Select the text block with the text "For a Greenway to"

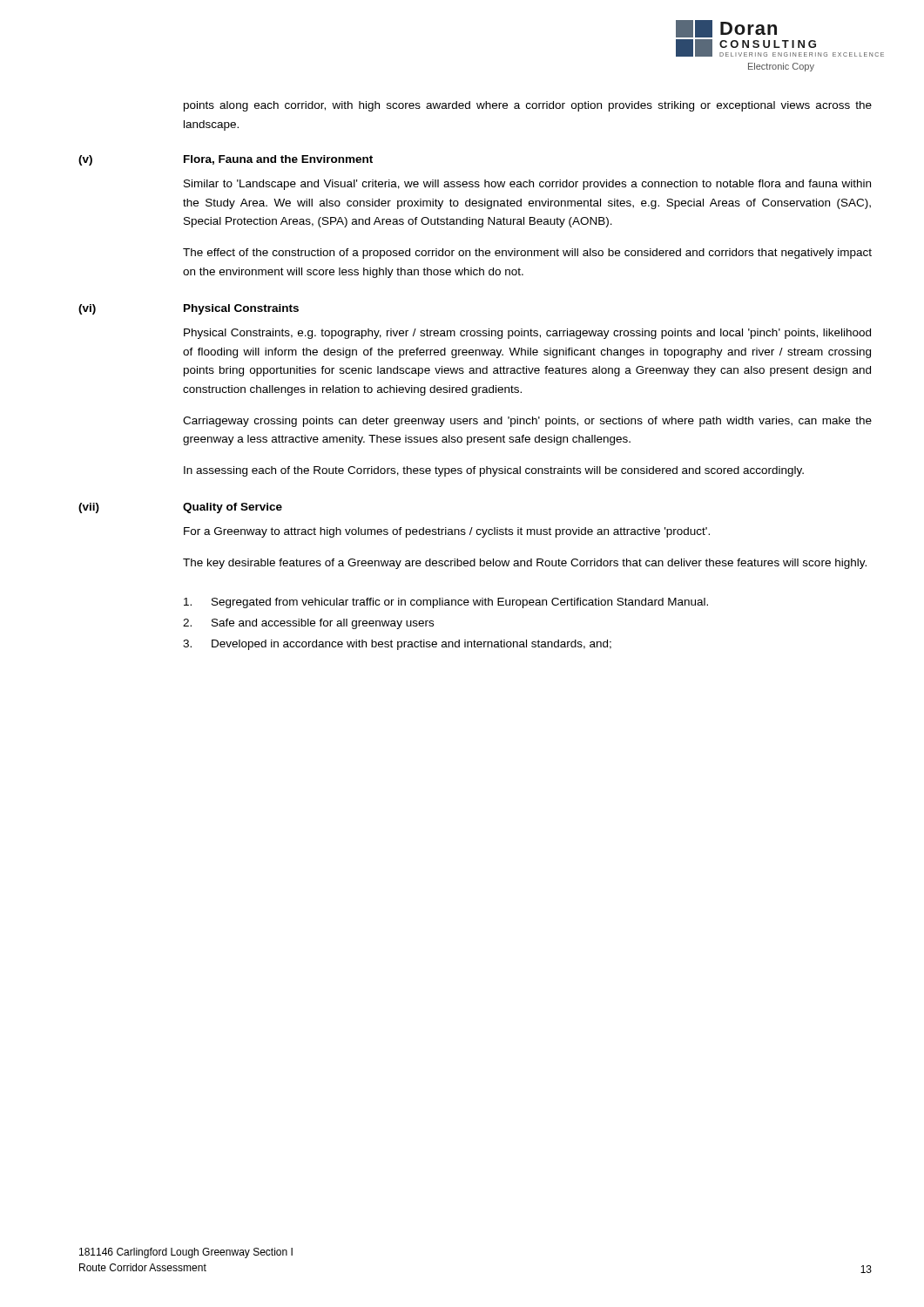[x=447, y=531]
